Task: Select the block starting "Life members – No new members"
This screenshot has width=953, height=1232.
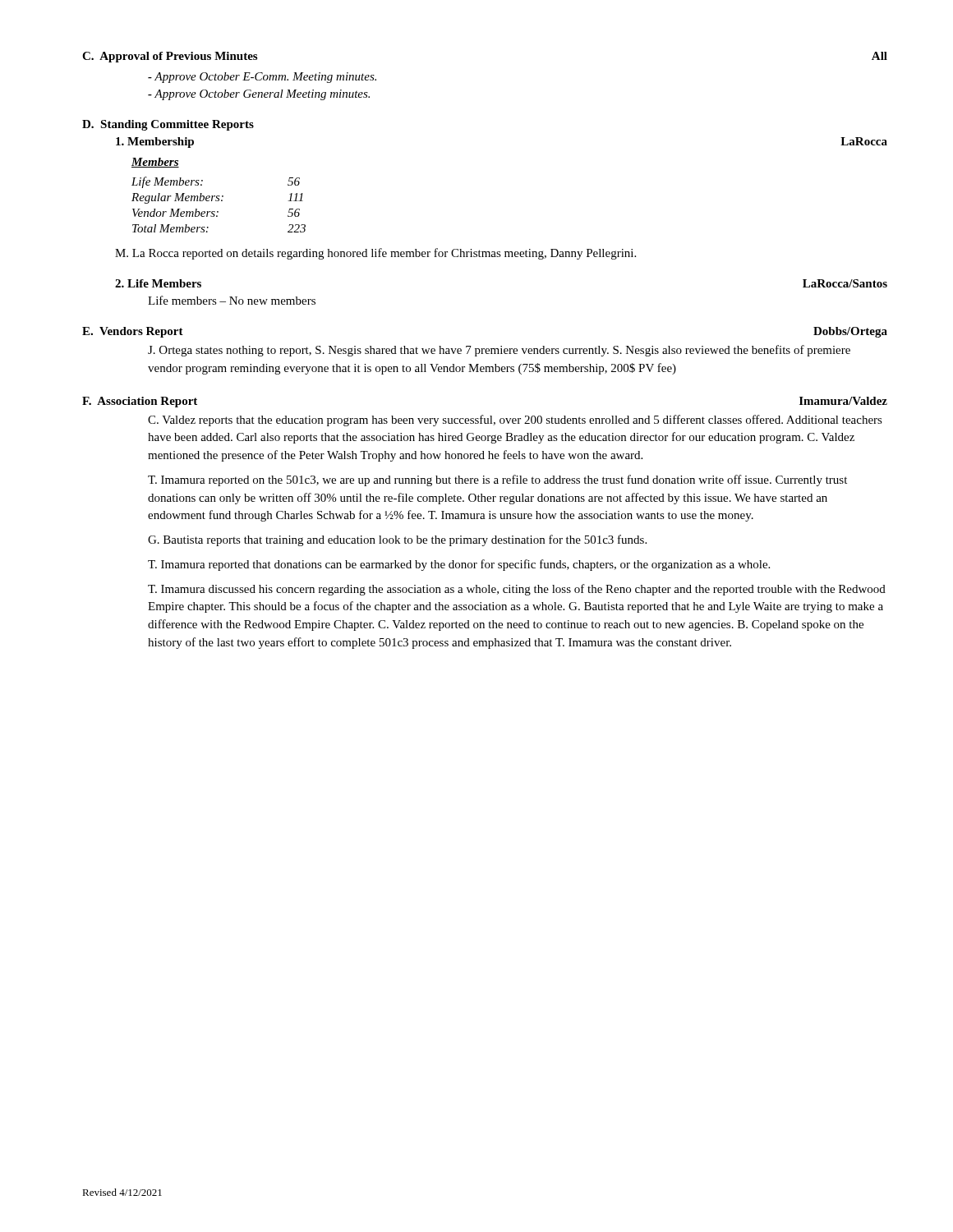Action: [x=232, y=301]
